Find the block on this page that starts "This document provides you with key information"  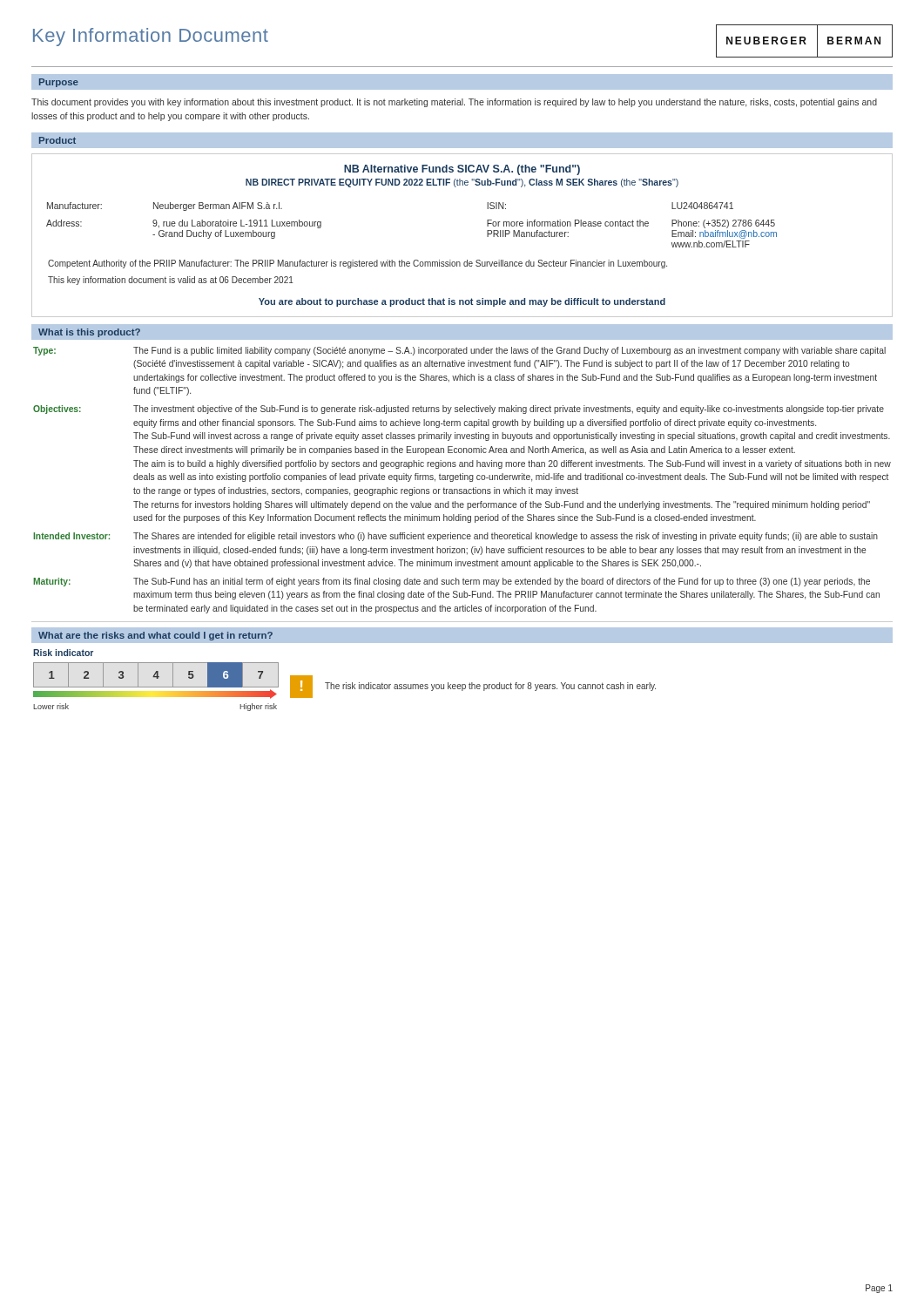(x=454, y=109)
